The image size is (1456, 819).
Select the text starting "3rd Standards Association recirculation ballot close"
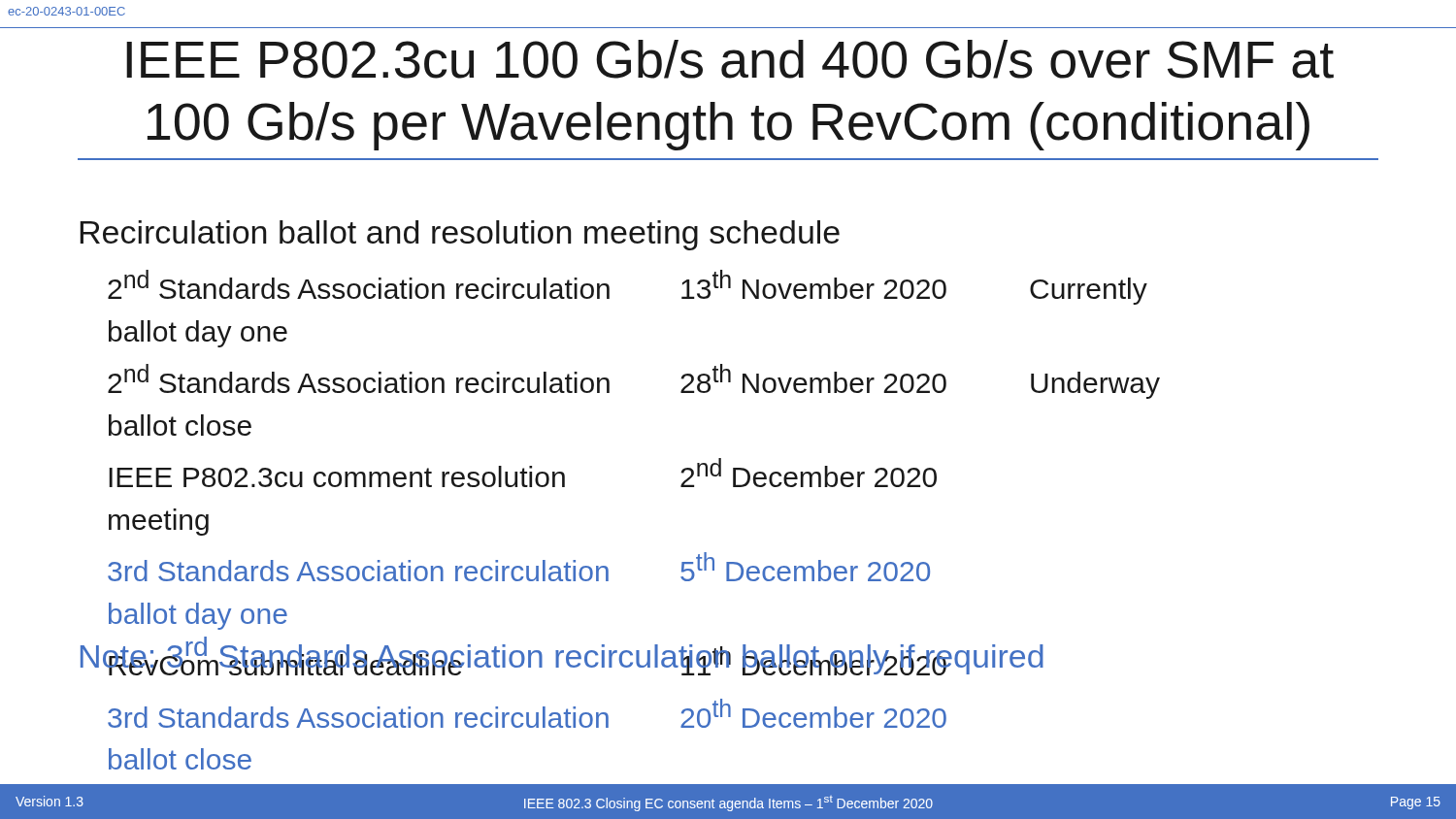click(x=558, y=736)
